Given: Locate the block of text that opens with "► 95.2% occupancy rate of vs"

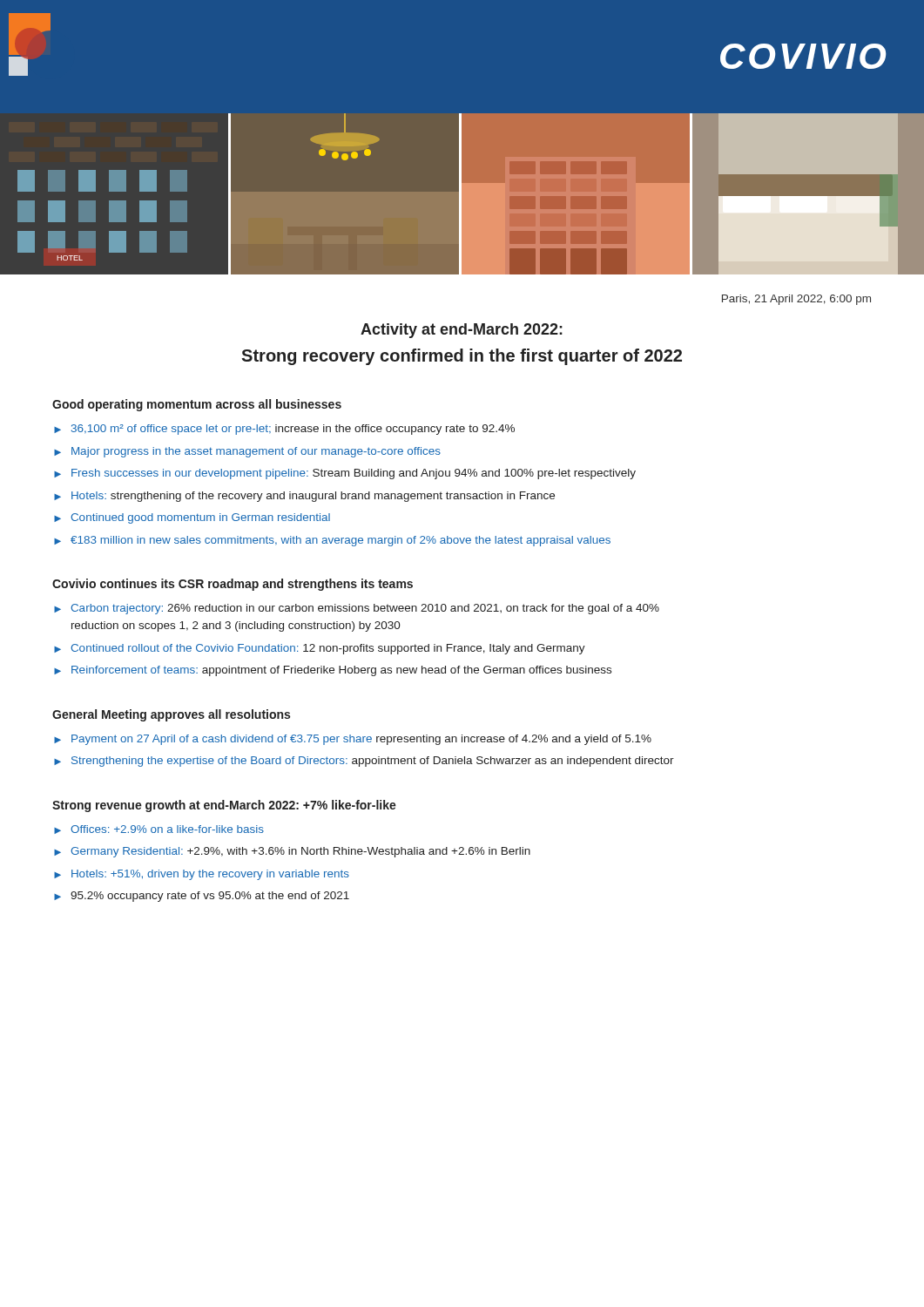Looking at the screenshot, I should click(x=201, y=896).
